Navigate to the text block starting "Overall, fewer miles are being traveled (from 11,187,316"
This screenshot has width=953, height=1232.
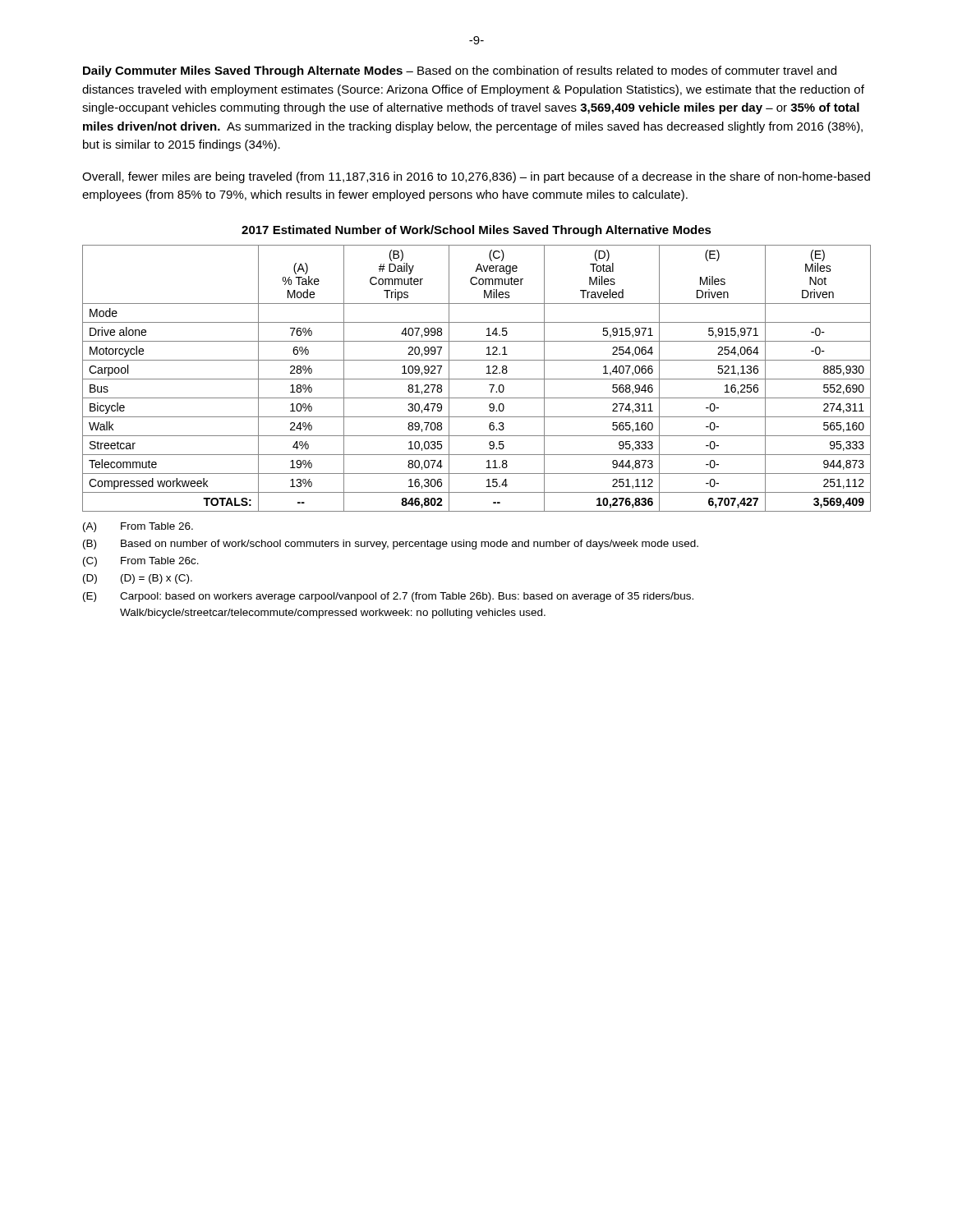click(x=476, y=185)
